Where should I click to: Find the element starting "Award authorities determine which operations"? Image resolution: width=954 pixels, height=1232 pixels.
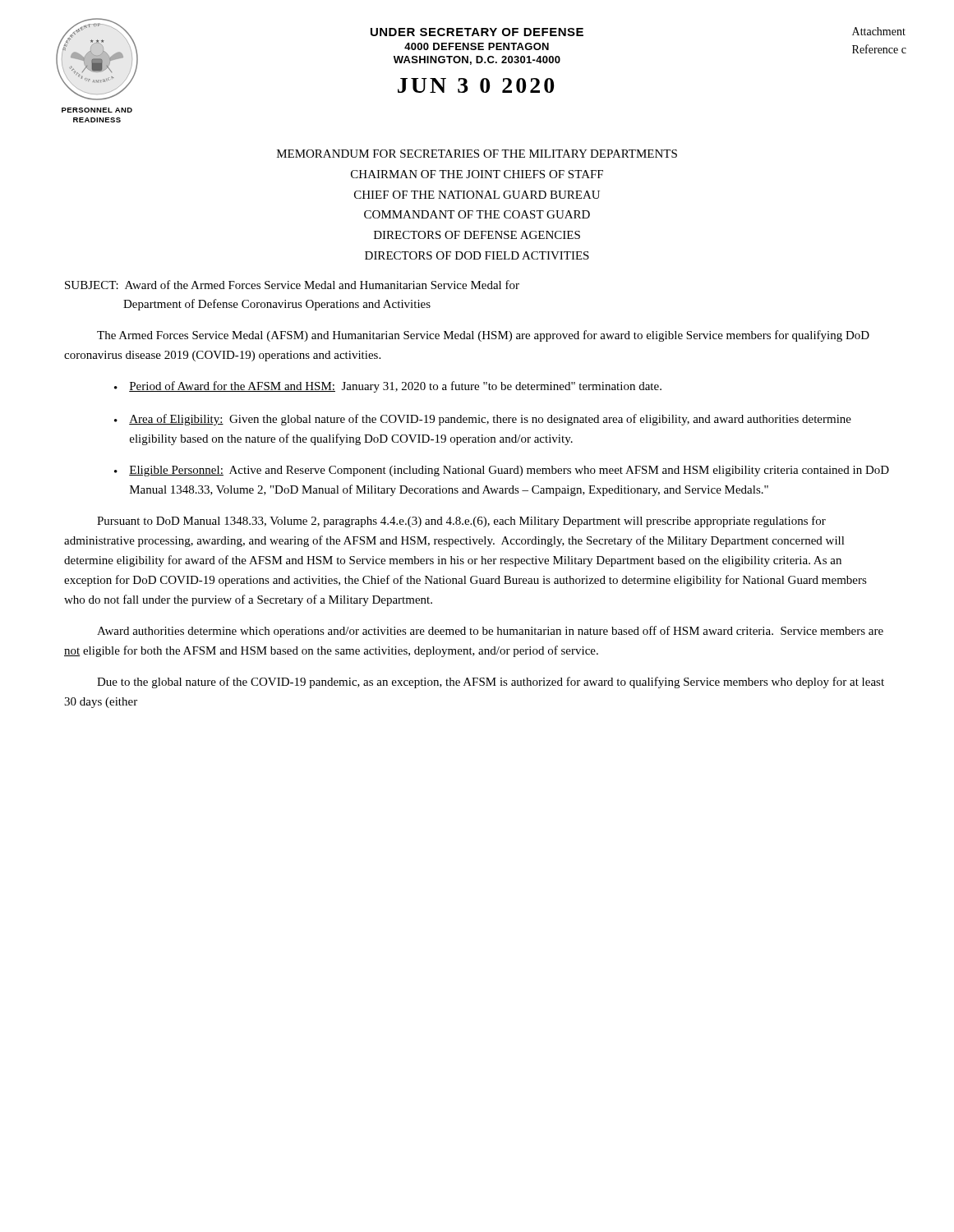click(474, 641)
